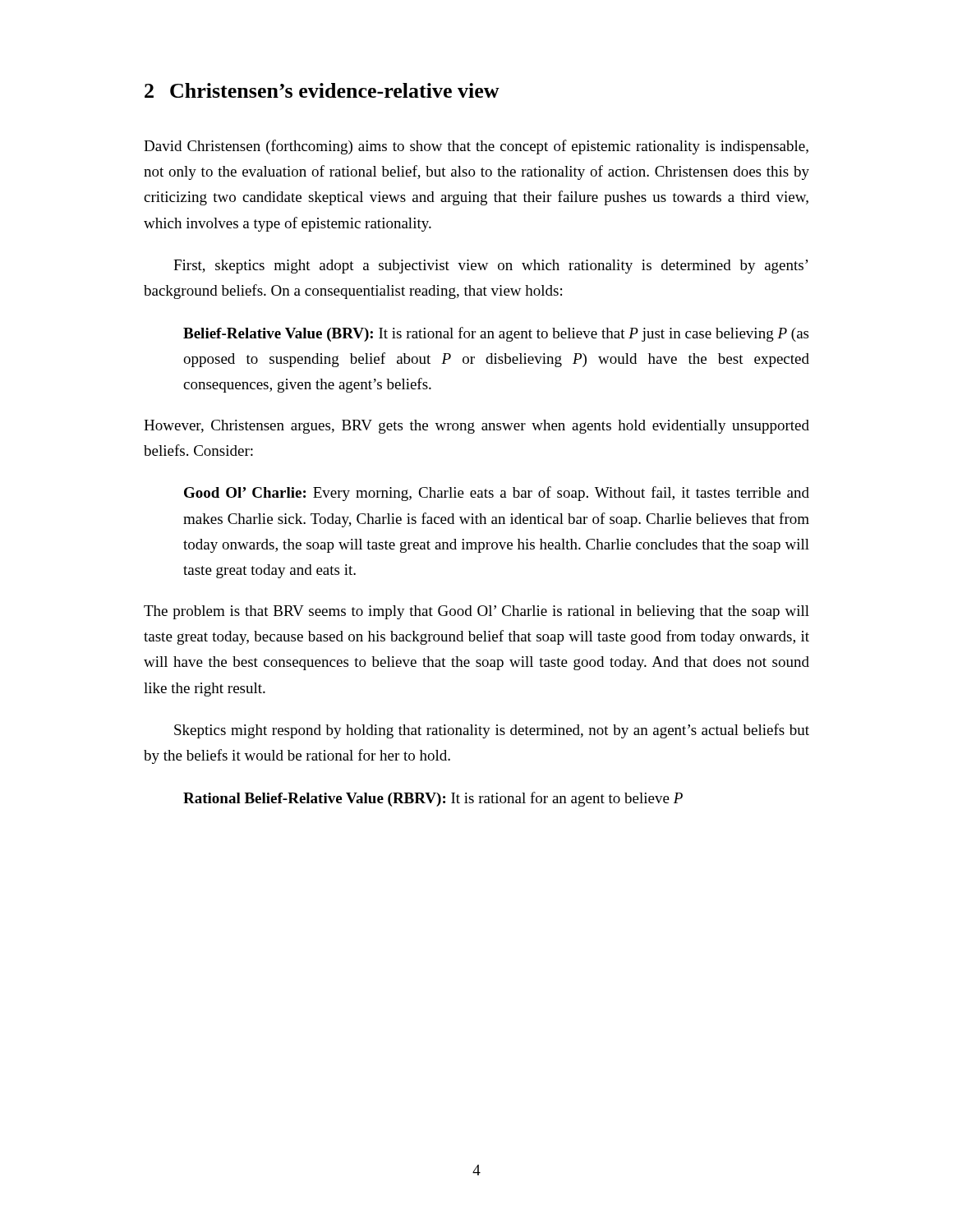Click on the text block that says "Skeptics might respond by holding that rationality is"
The height and width of the screenshot is (1232, 953).
coord(476,743)
